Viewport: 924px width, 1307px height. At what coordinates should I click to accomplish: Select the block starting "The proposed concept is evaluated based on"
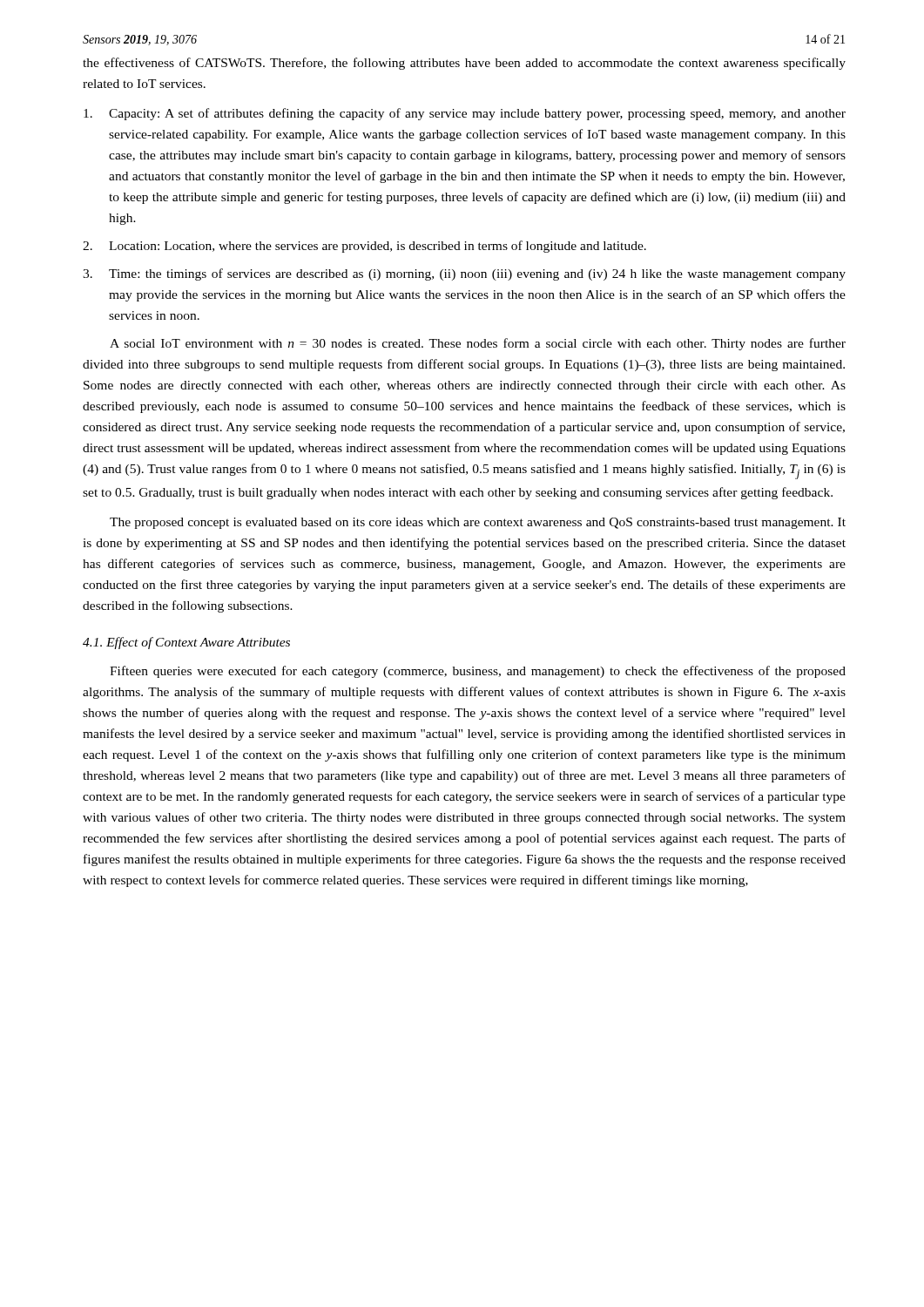click(x=464, y=564)
